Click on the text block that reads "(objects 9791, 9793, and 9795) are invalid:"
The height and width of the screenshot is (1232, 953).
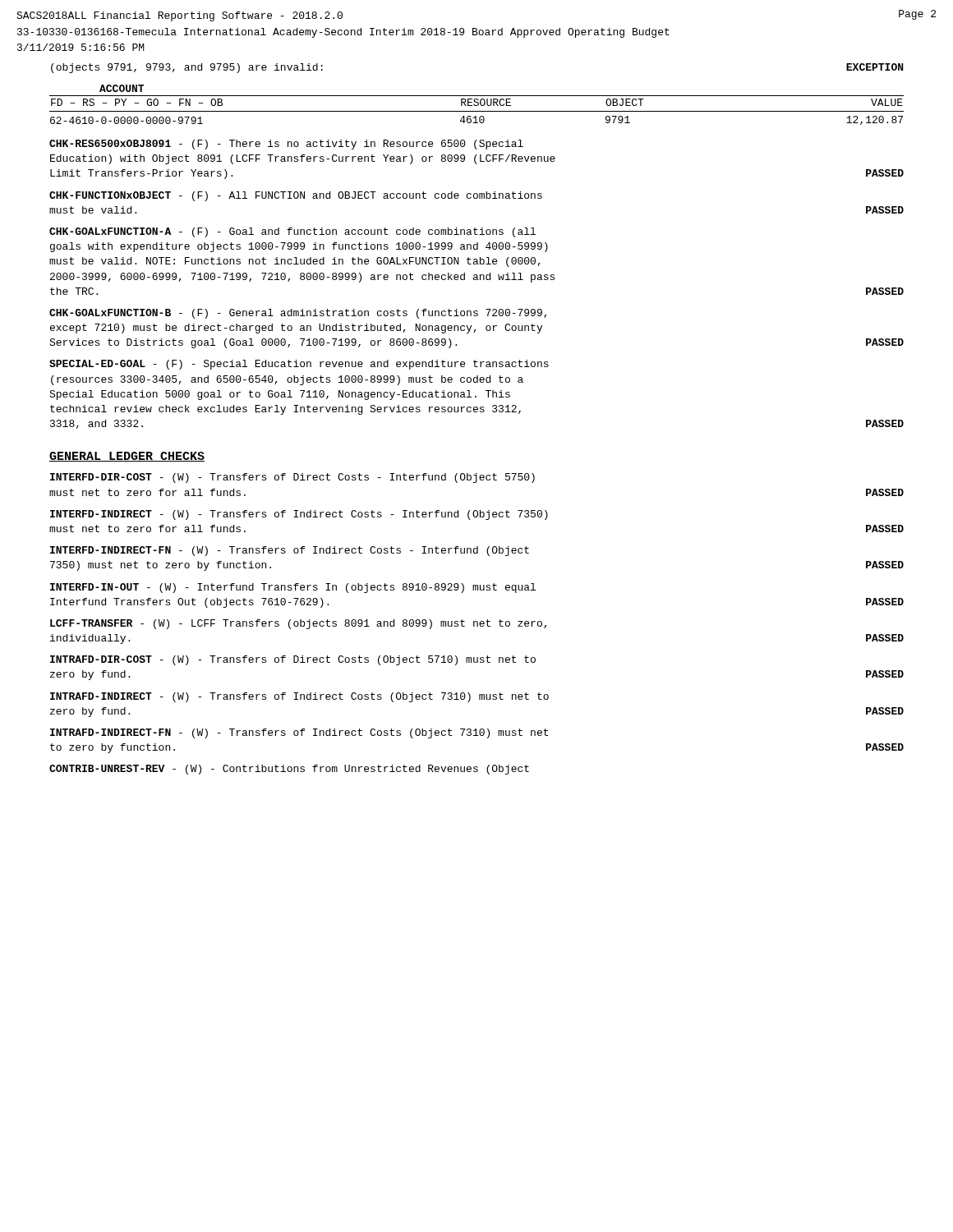pyautogui.click(x=187, y=68)
